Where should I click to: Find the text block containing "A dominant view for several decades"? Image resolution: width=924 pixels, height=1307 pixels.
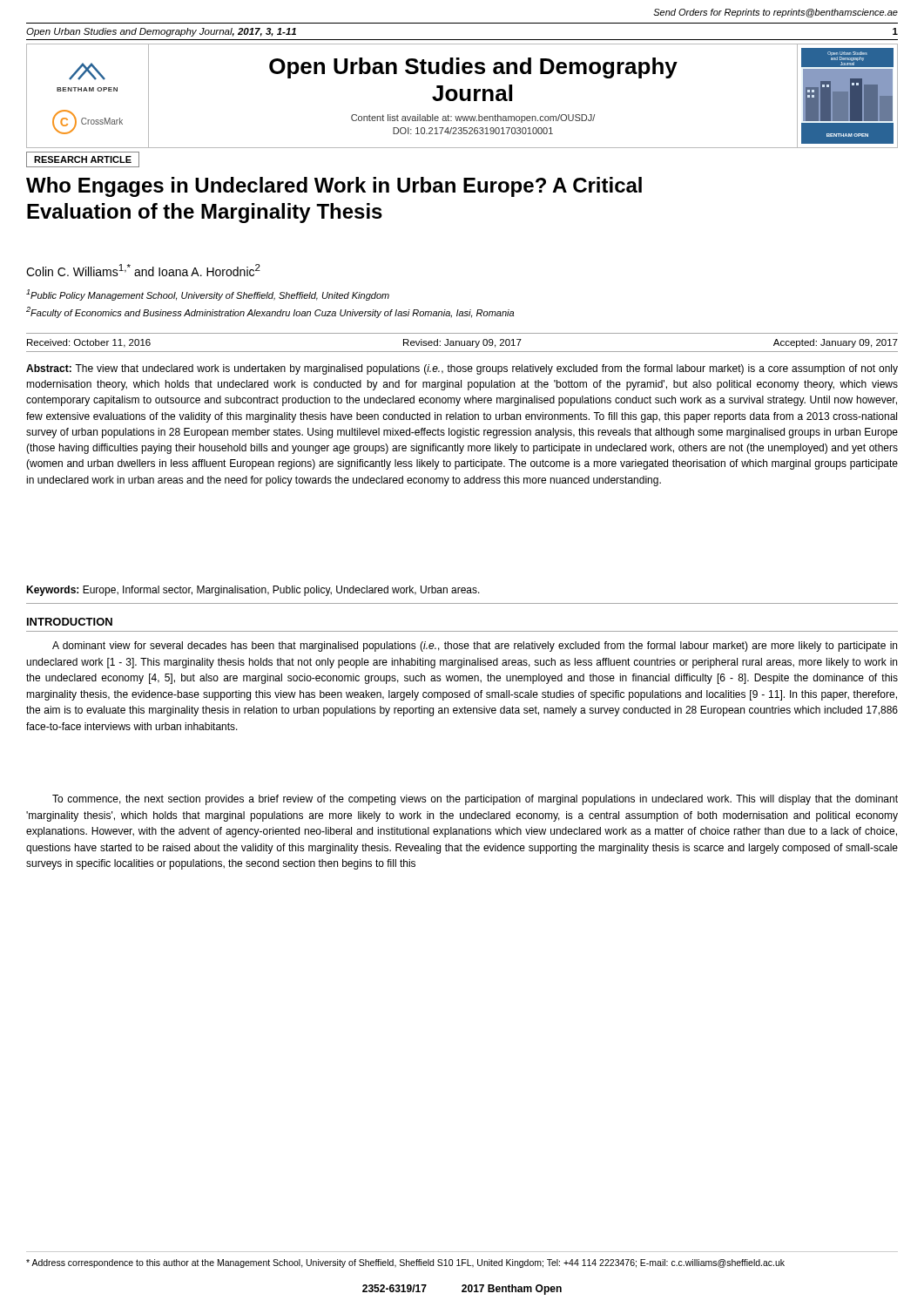pyautogui.click(x=462, y=686)
